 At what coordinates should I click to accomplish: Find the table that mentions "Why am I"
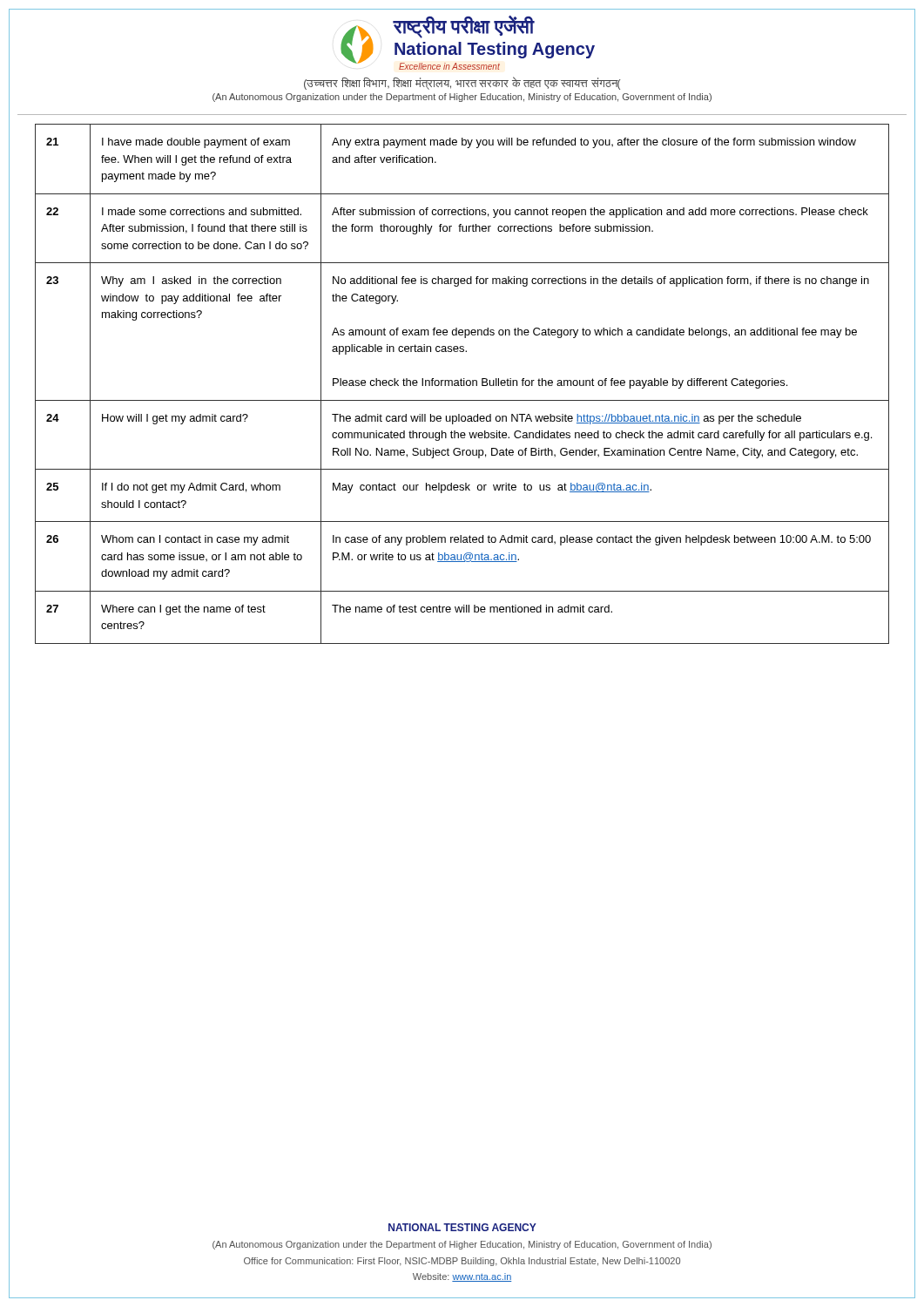(x=462, y=384)
